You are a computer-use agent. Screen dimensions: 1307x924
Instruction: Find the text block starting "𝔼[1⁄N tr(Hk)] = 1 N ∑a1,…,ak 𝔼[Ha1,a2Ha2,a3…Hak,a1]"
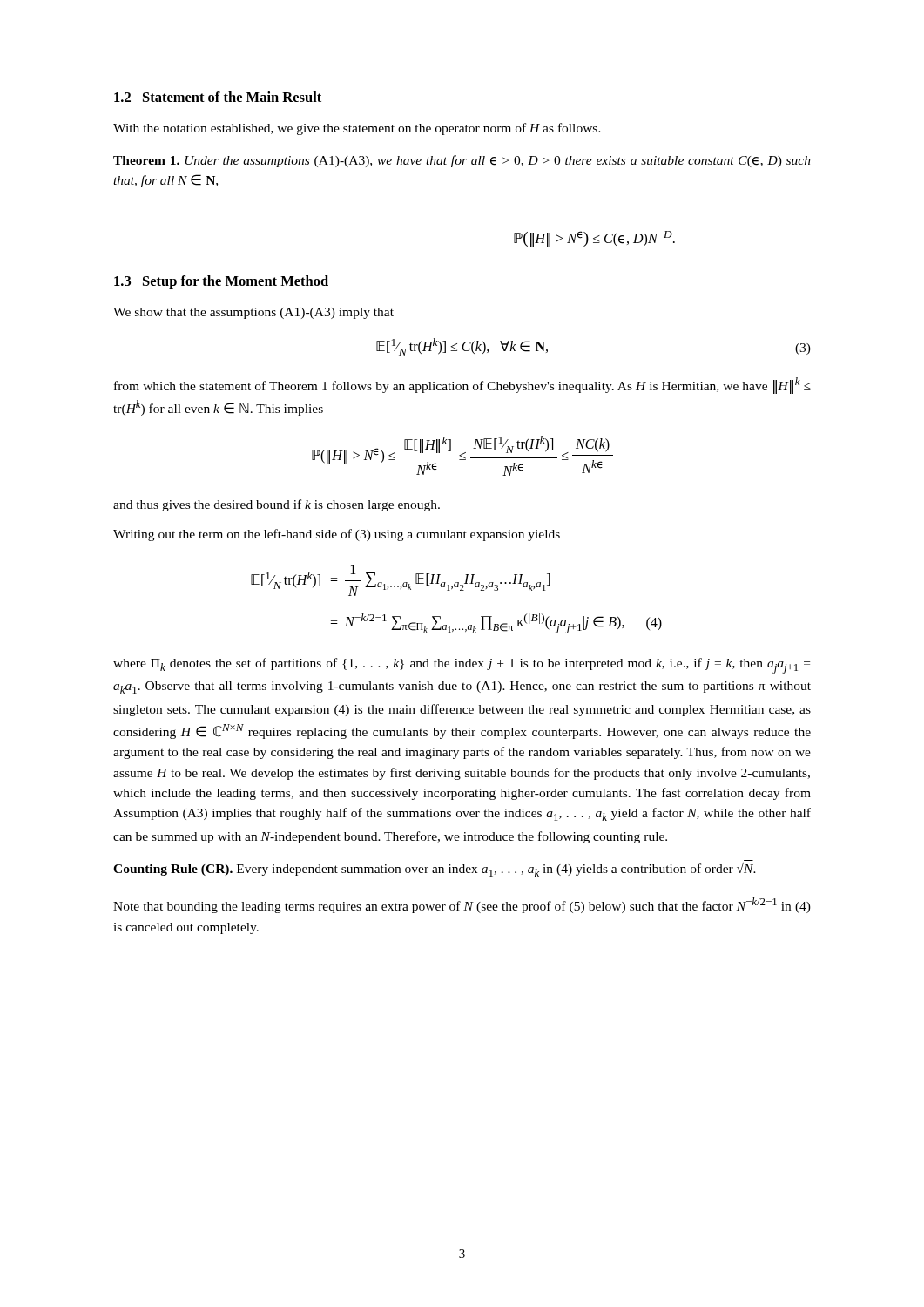click(462, 598)
